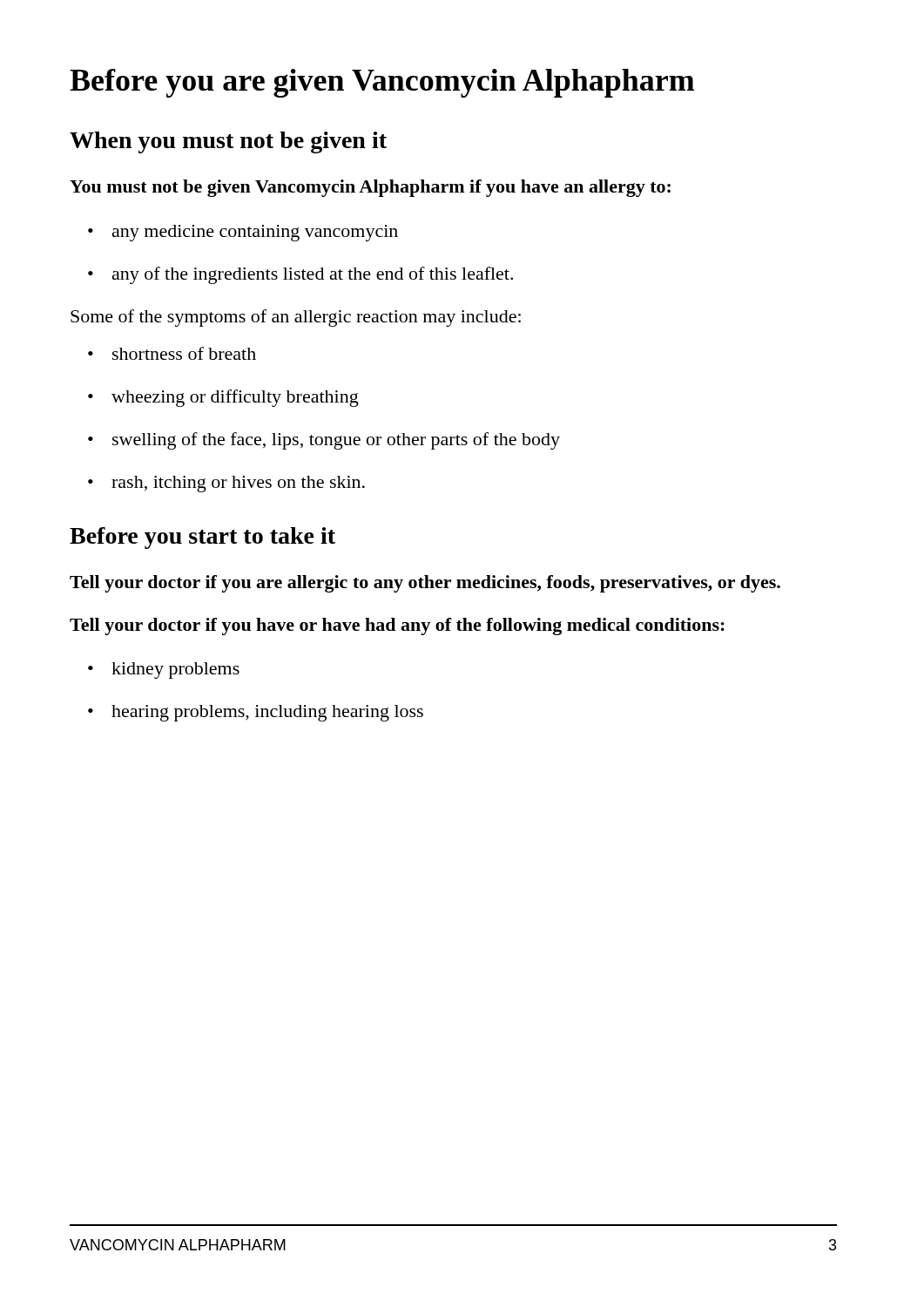Click where it says "• hearing problems, including hearing loss"

tap(256, 713)
